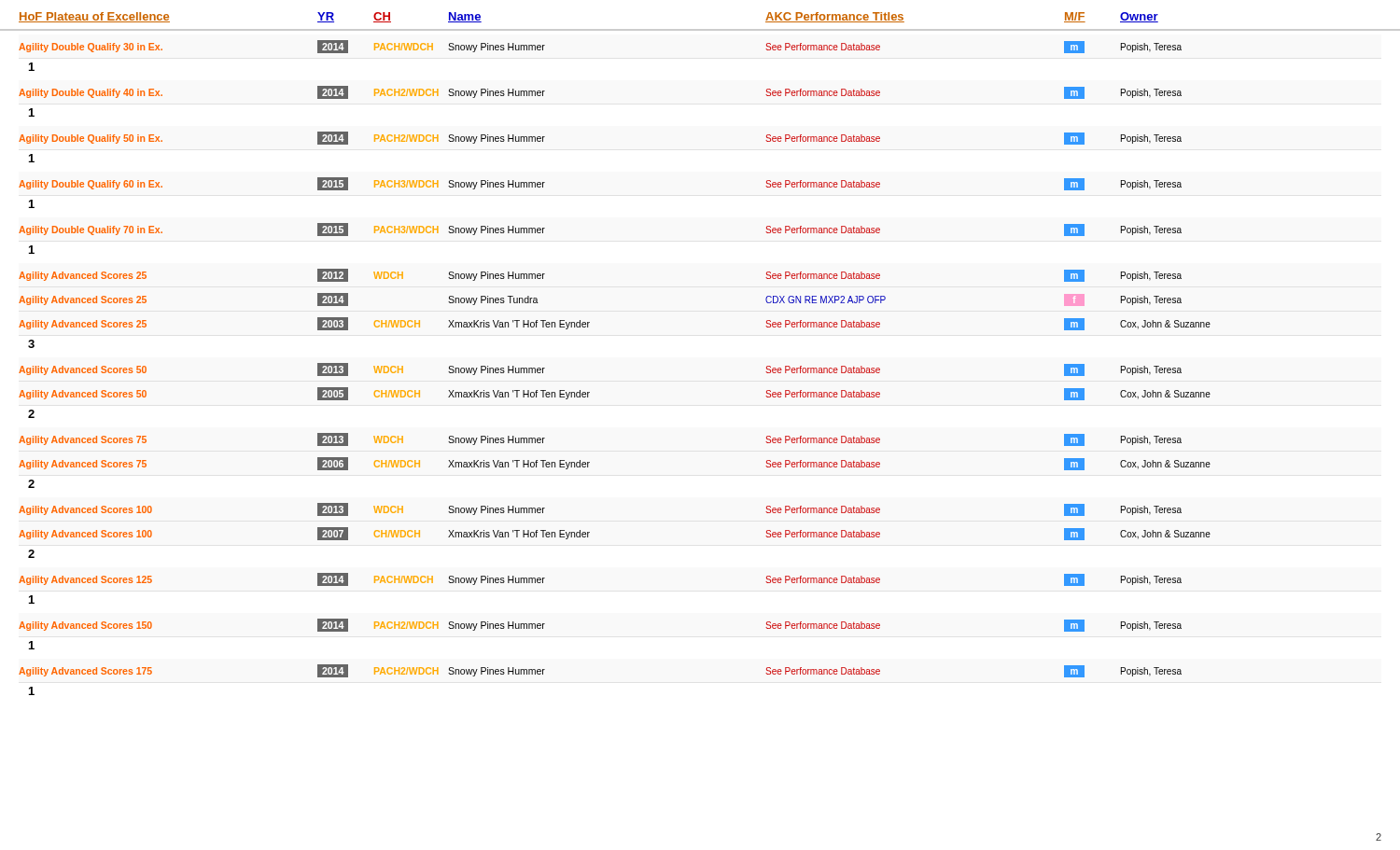
Task: Locate the table with the text "Agility Double Qualify 30"
Action: click(x=700, y=368)
